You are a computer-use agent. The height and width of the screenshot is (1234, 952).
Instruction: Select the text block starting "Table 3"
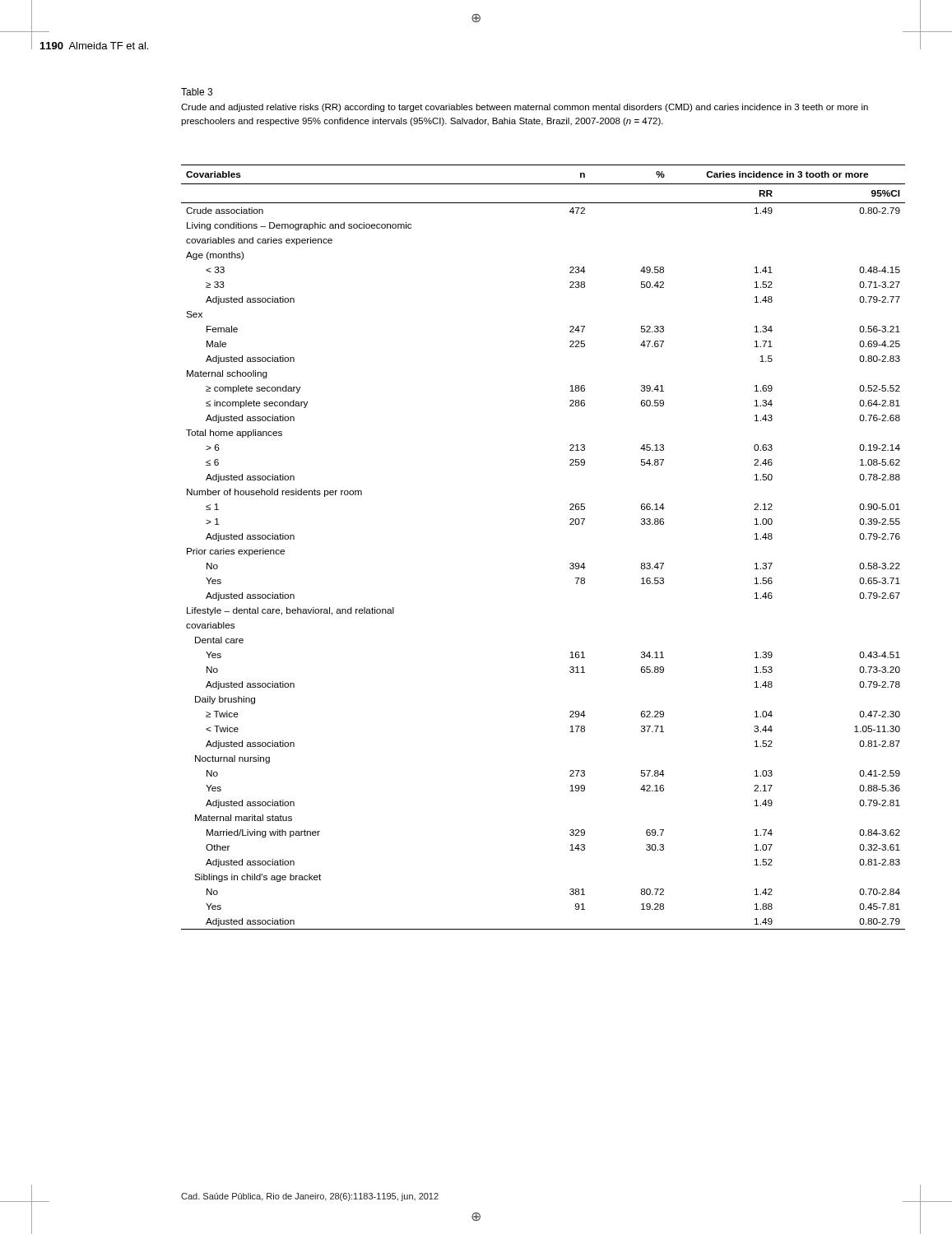click(x=197, y=92)
